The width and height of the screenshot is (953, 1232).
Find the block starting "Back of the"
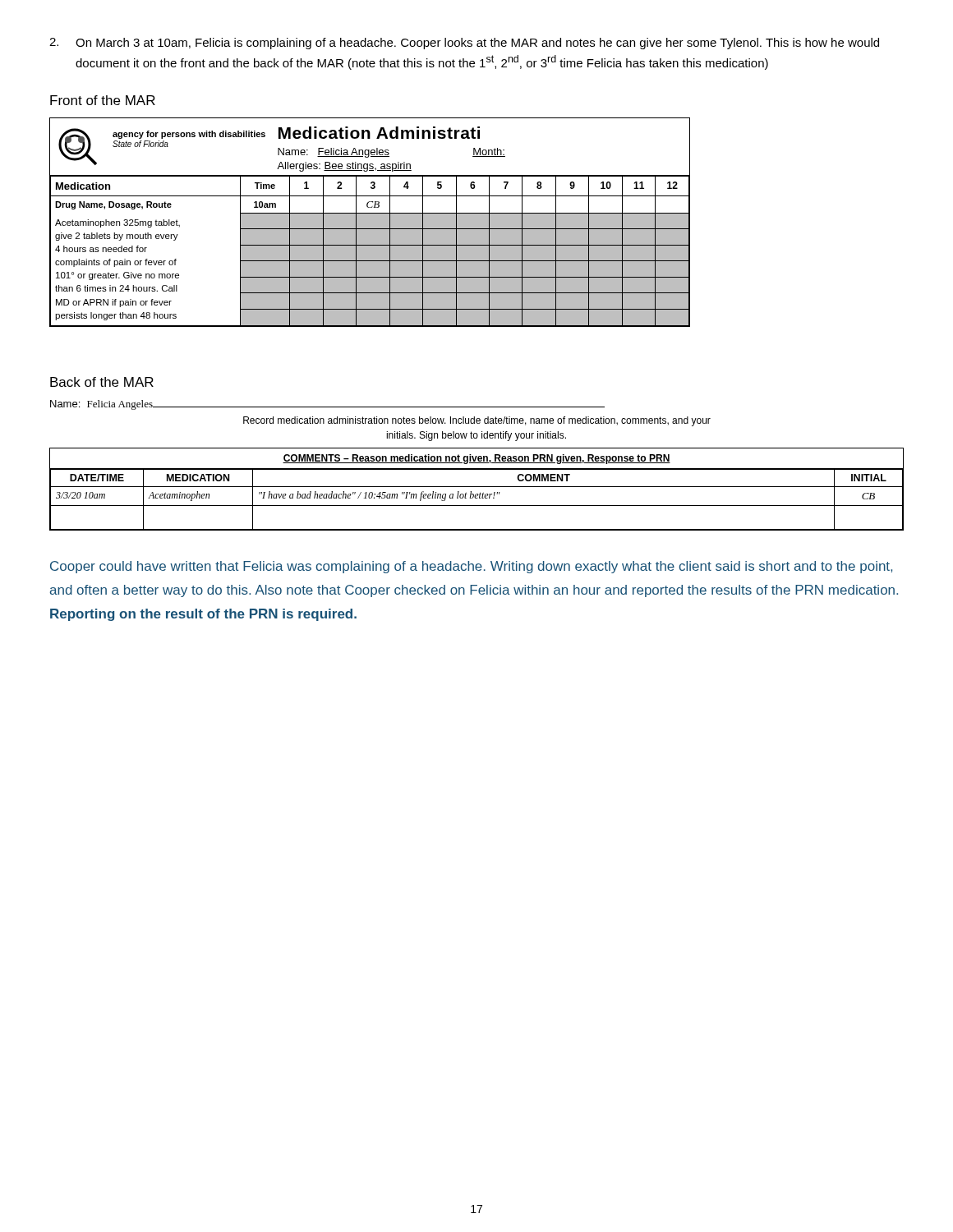click(x=102, y=382)
